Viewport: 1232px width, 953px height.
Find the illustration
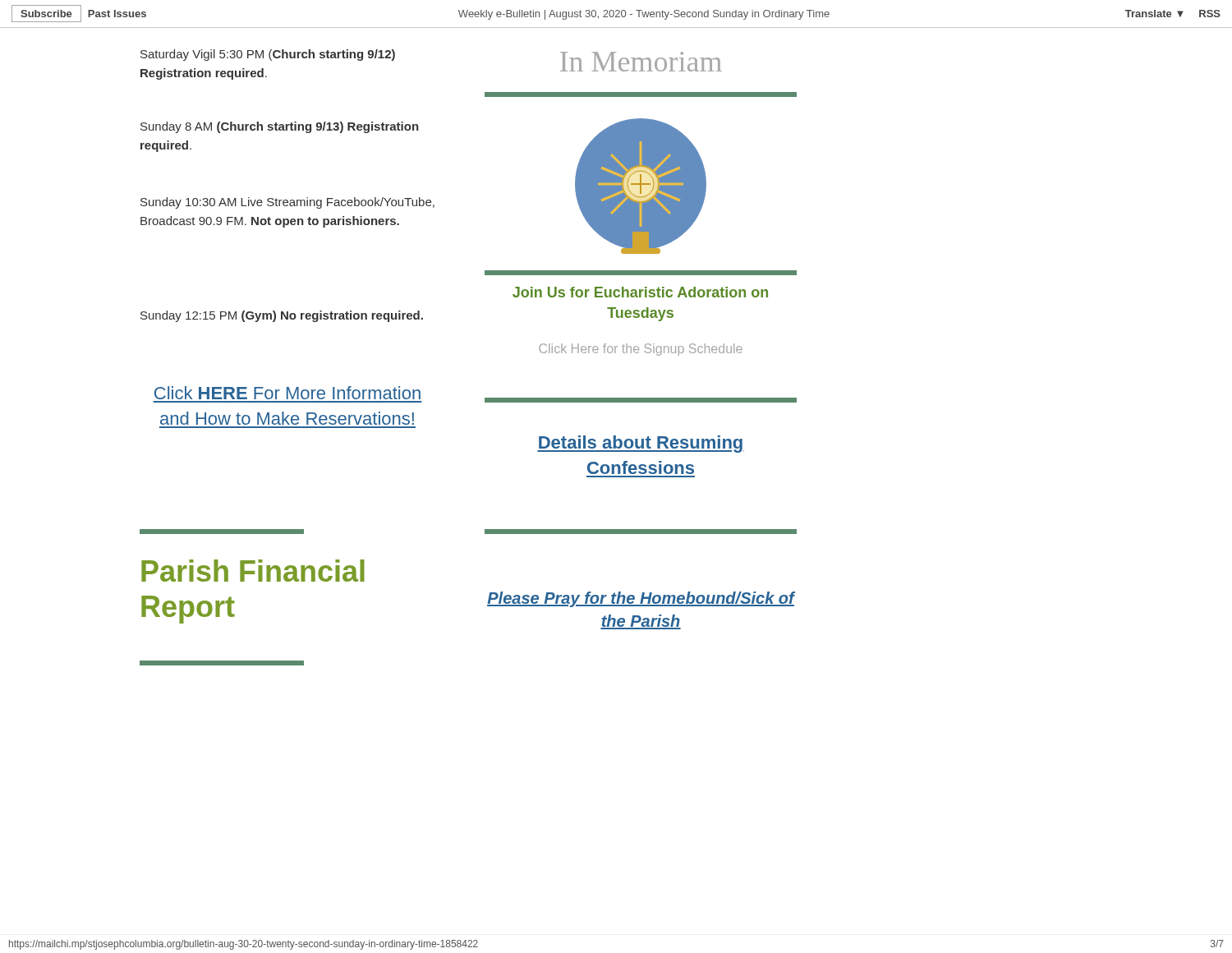coord(641,188)
